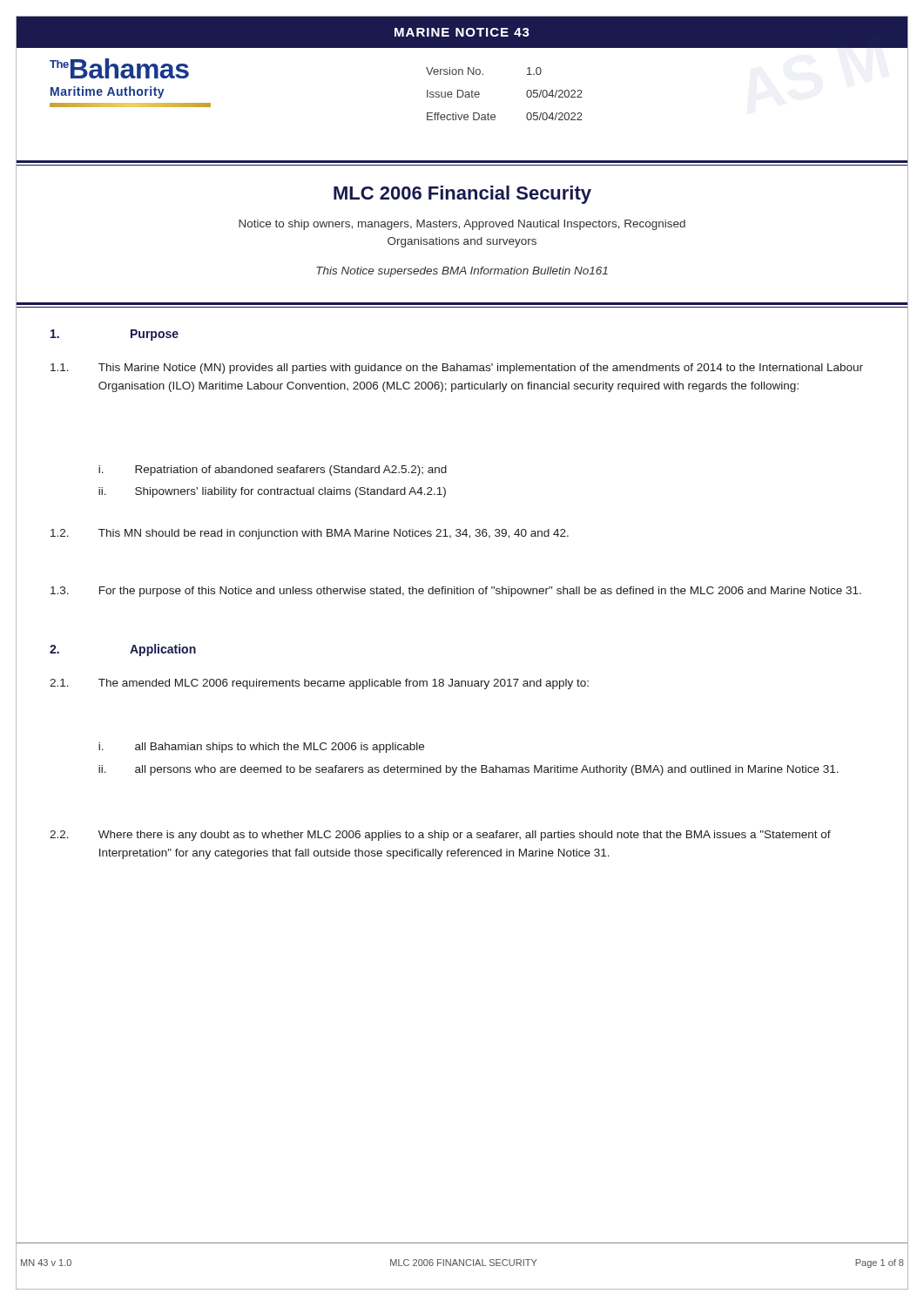Screen dimensions: 1307x924
Task: Find the block on this page that starts "1. The amended MLC 2006 requirements became applicable"
Action: (457, 683)
